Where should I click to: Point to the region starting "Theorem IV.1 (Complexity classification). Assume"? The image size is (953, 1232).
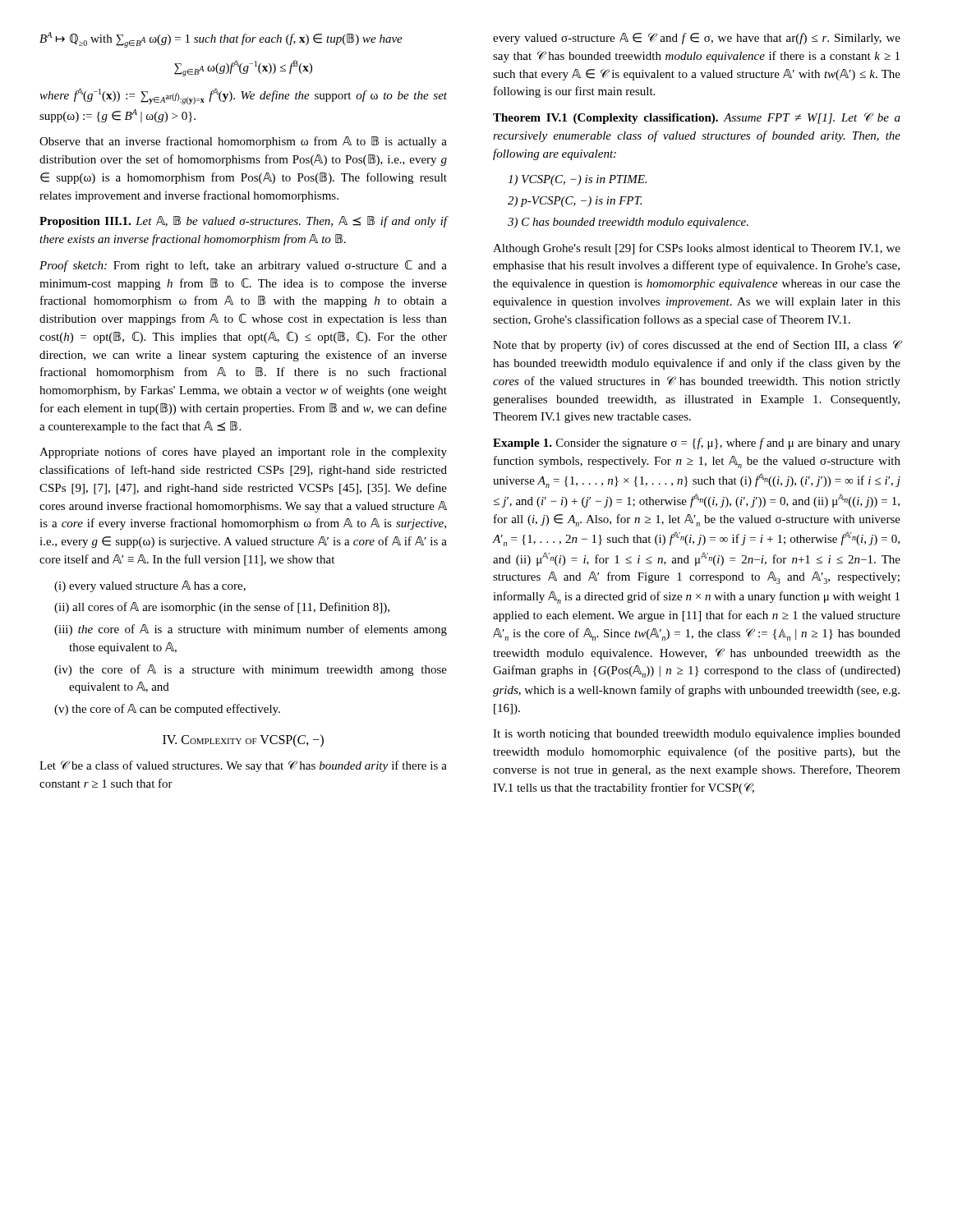point(697,136)
